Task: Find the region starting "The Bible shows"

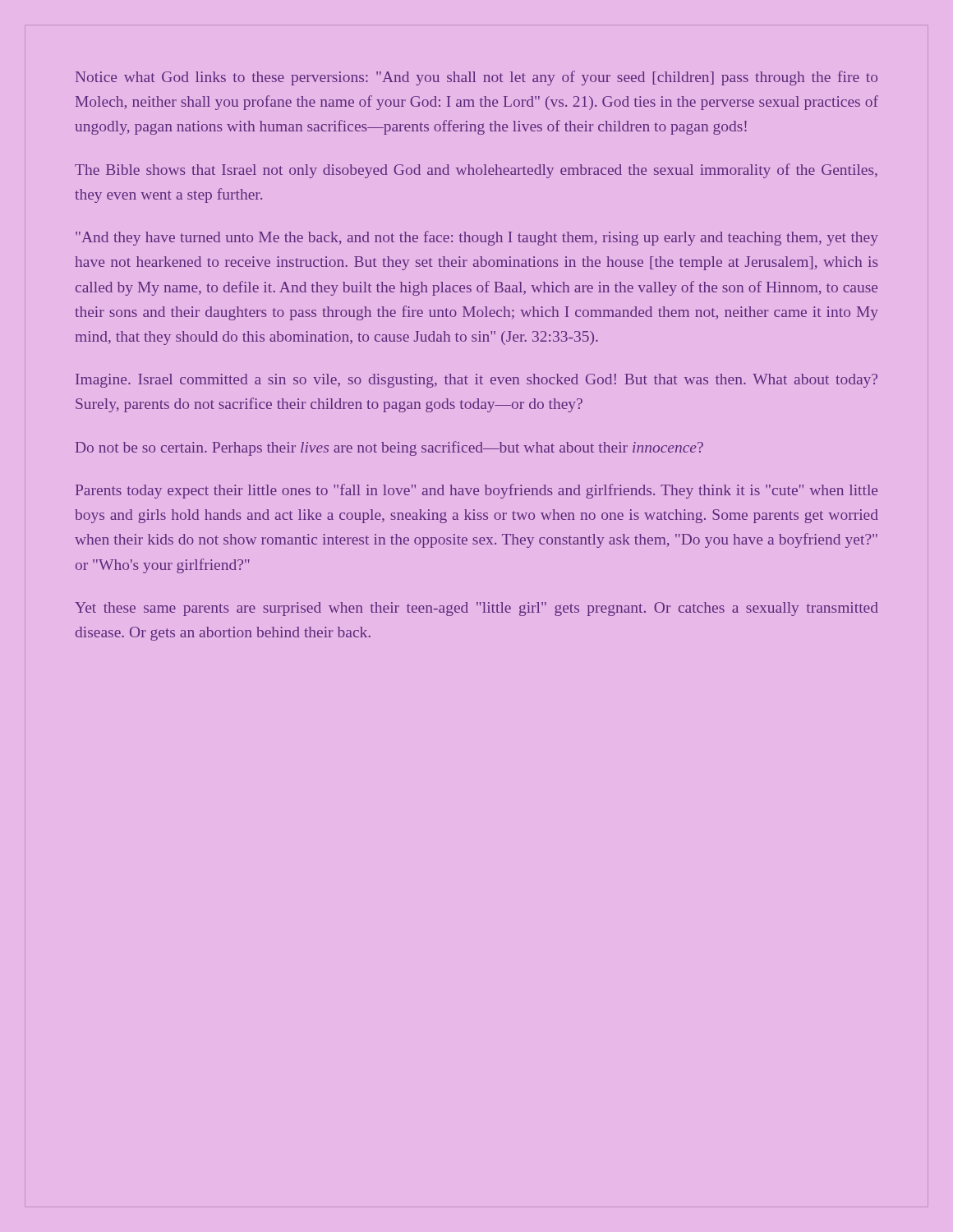Action: (476, 182)
